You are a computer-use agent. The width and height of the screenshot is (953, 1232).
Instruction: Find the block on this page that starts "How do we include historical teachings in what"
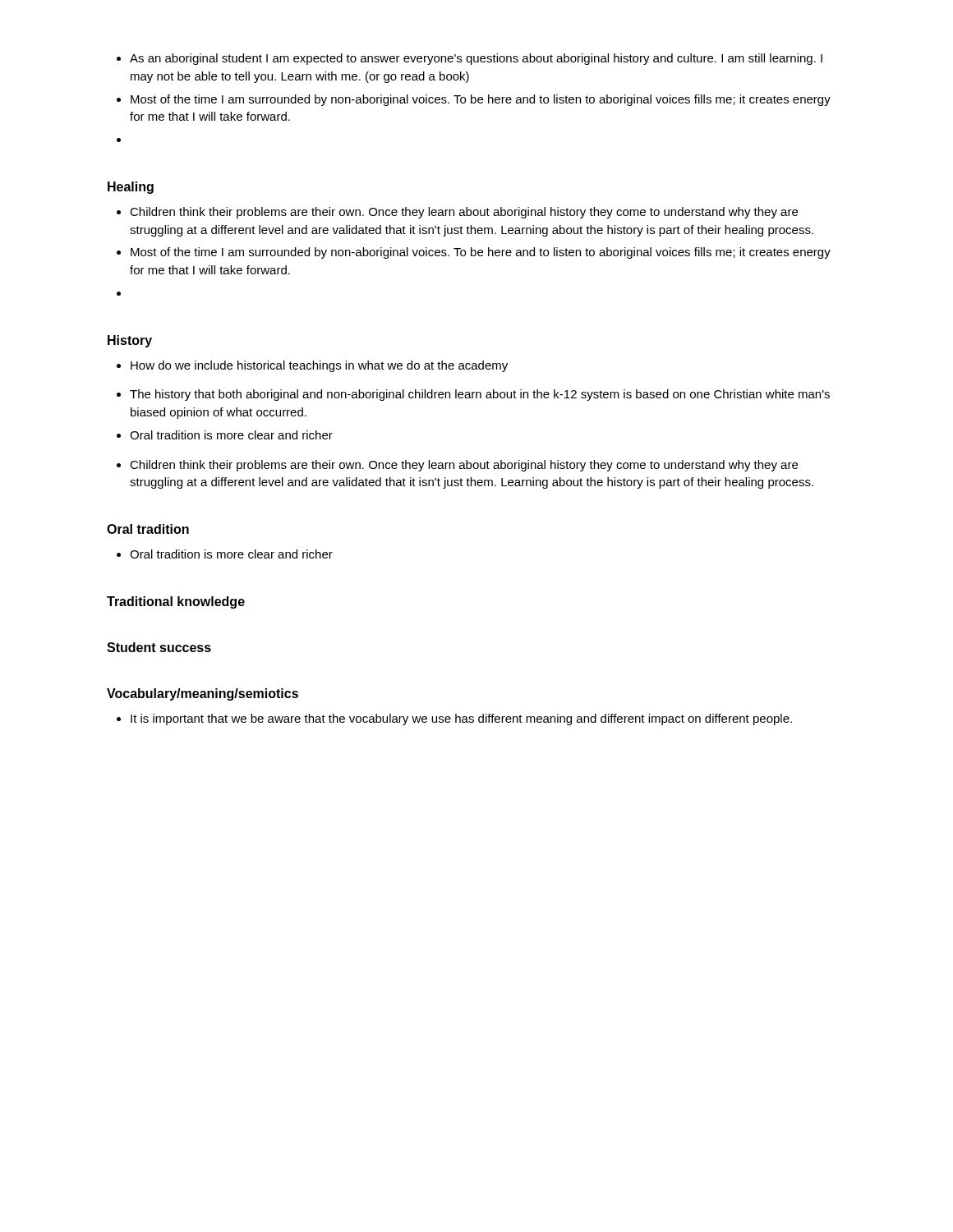488,365
